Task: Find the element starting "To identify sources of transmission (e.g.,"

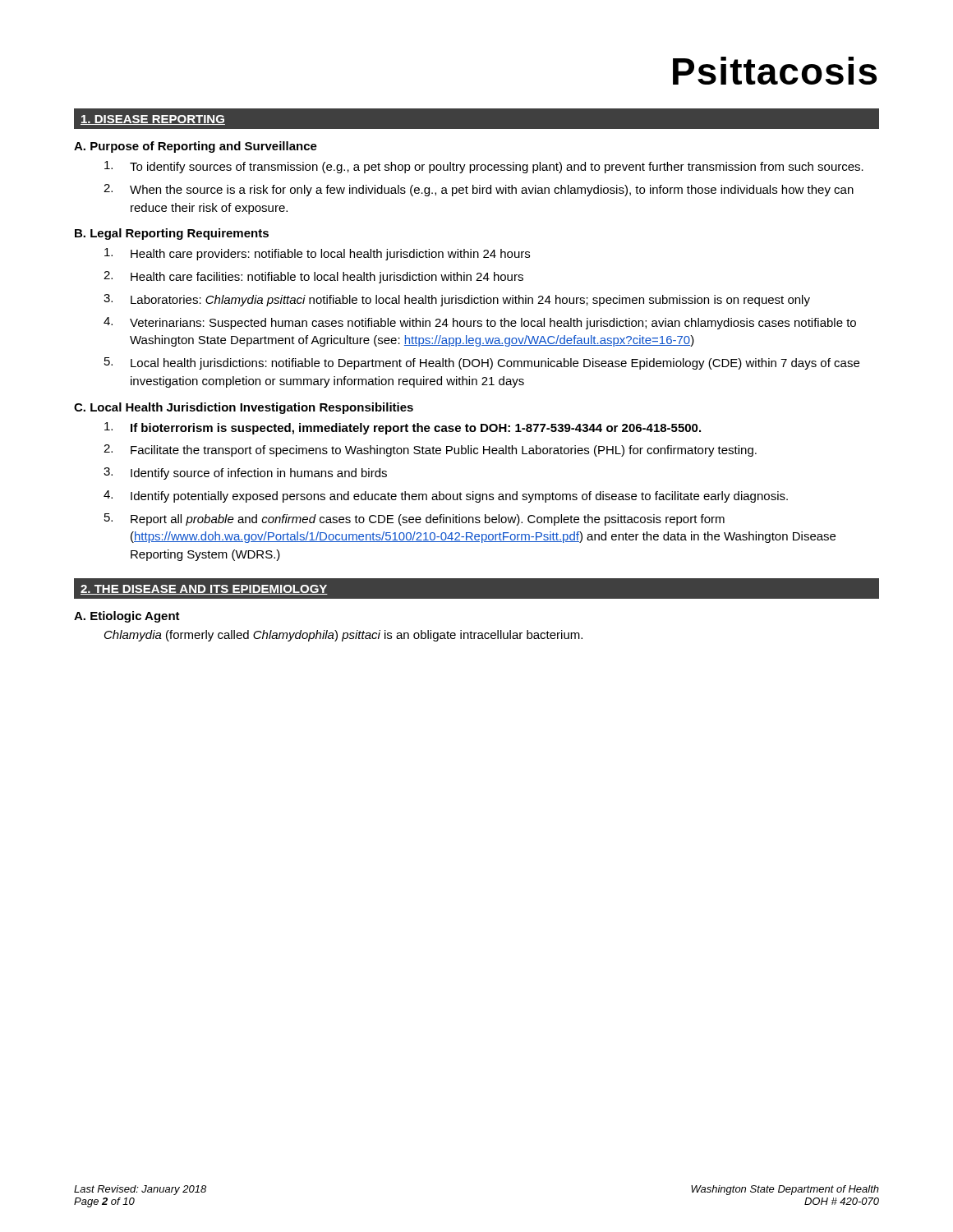Action: click(x=491, y=167)
